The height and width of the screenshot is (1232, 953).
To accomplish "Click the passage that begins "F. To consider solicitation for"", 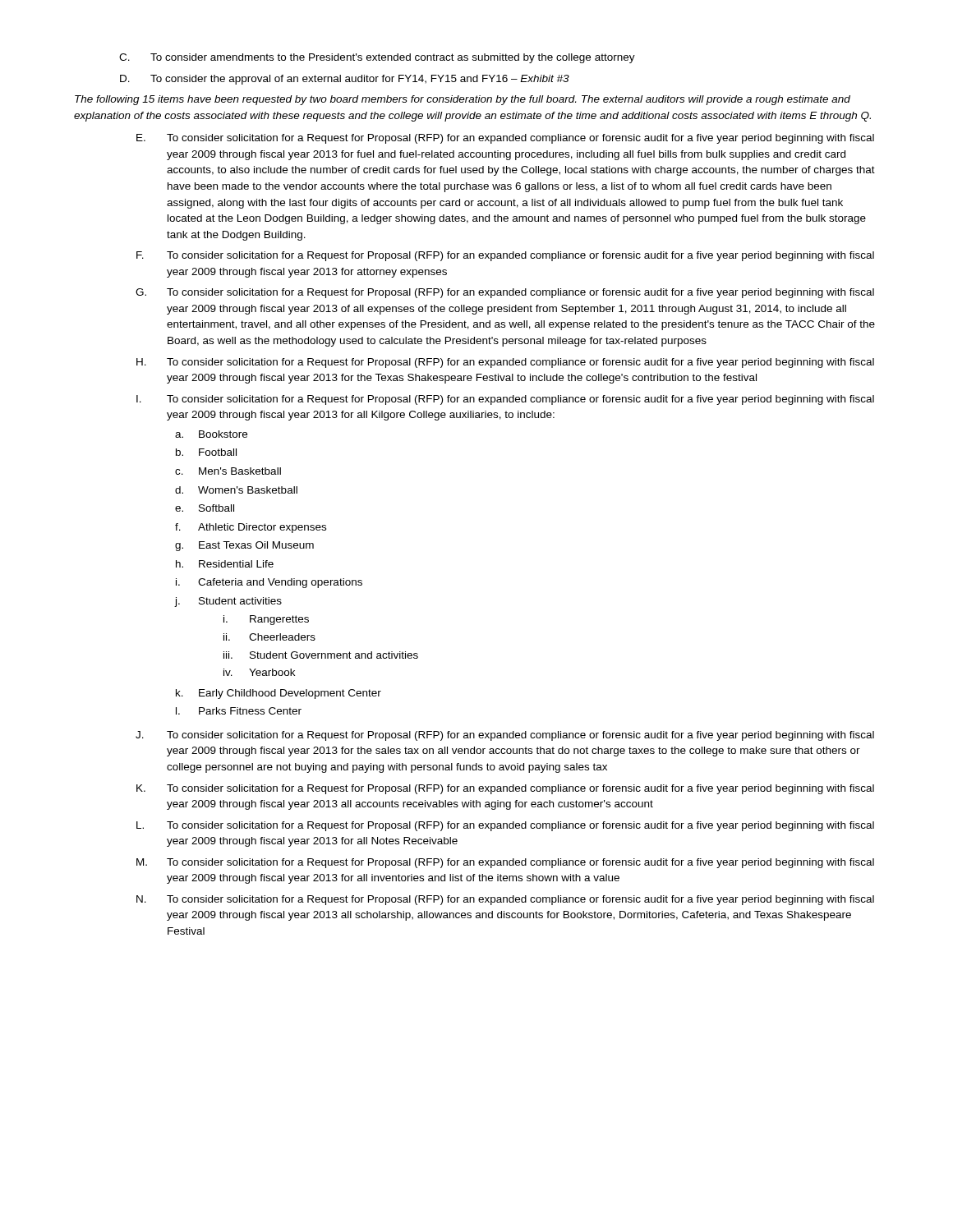I will point(507,263).
